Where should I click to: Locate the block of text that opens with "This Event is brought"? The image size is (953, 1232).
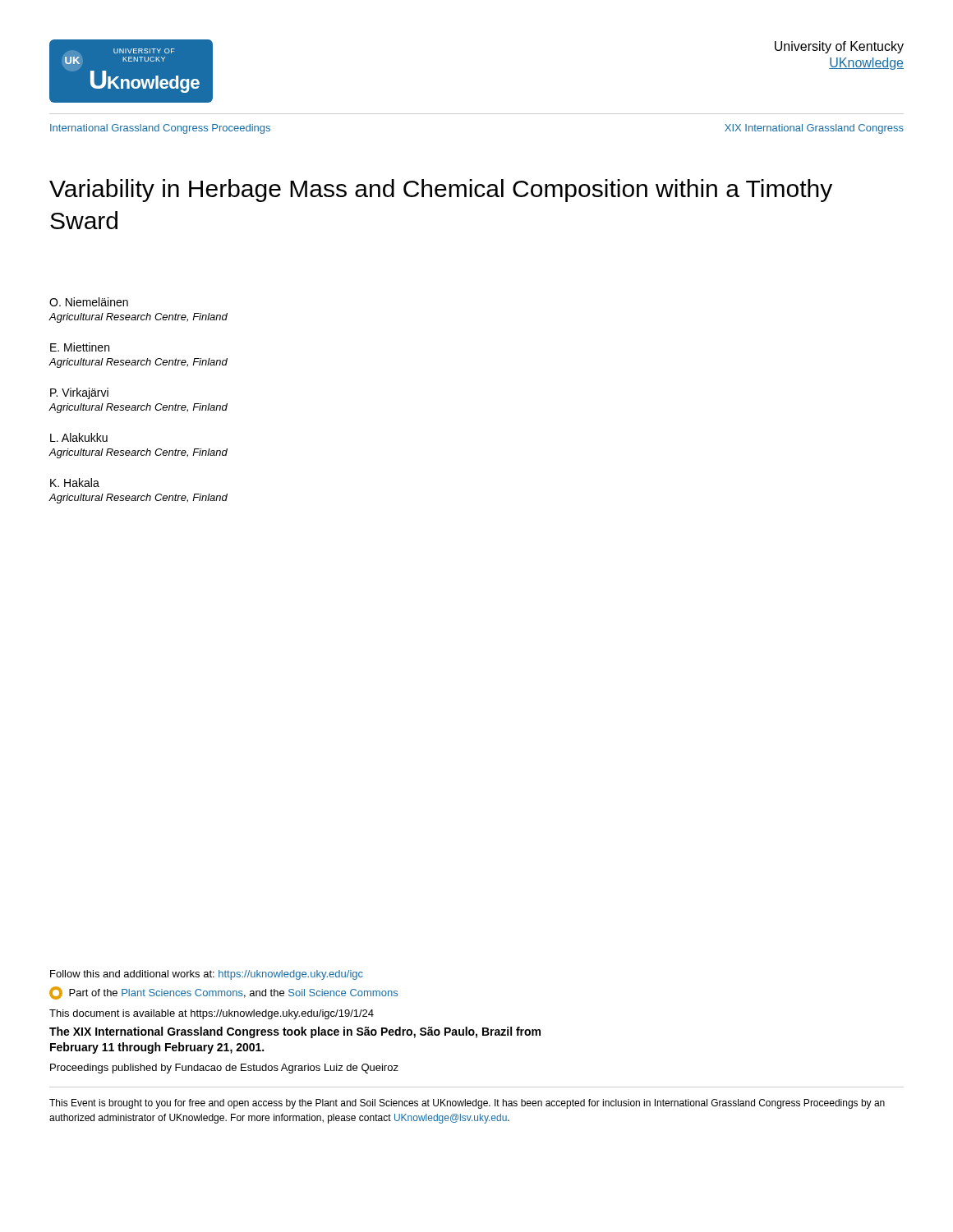click(x=467, y=1110)
